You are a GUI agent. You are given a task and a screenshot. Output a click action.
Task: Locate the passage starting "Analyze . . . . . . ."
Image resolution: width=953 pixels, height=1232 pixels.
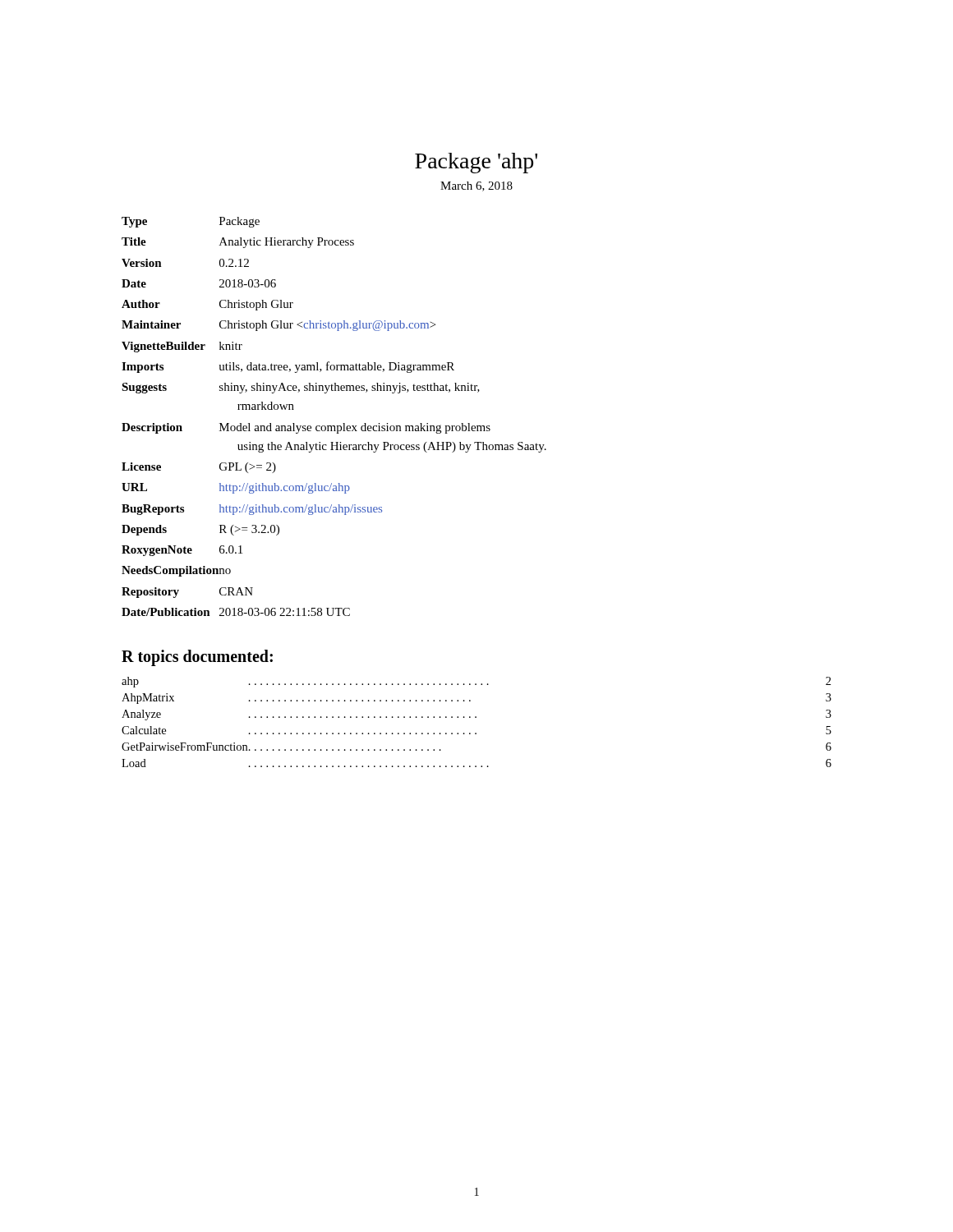[476, 714]
